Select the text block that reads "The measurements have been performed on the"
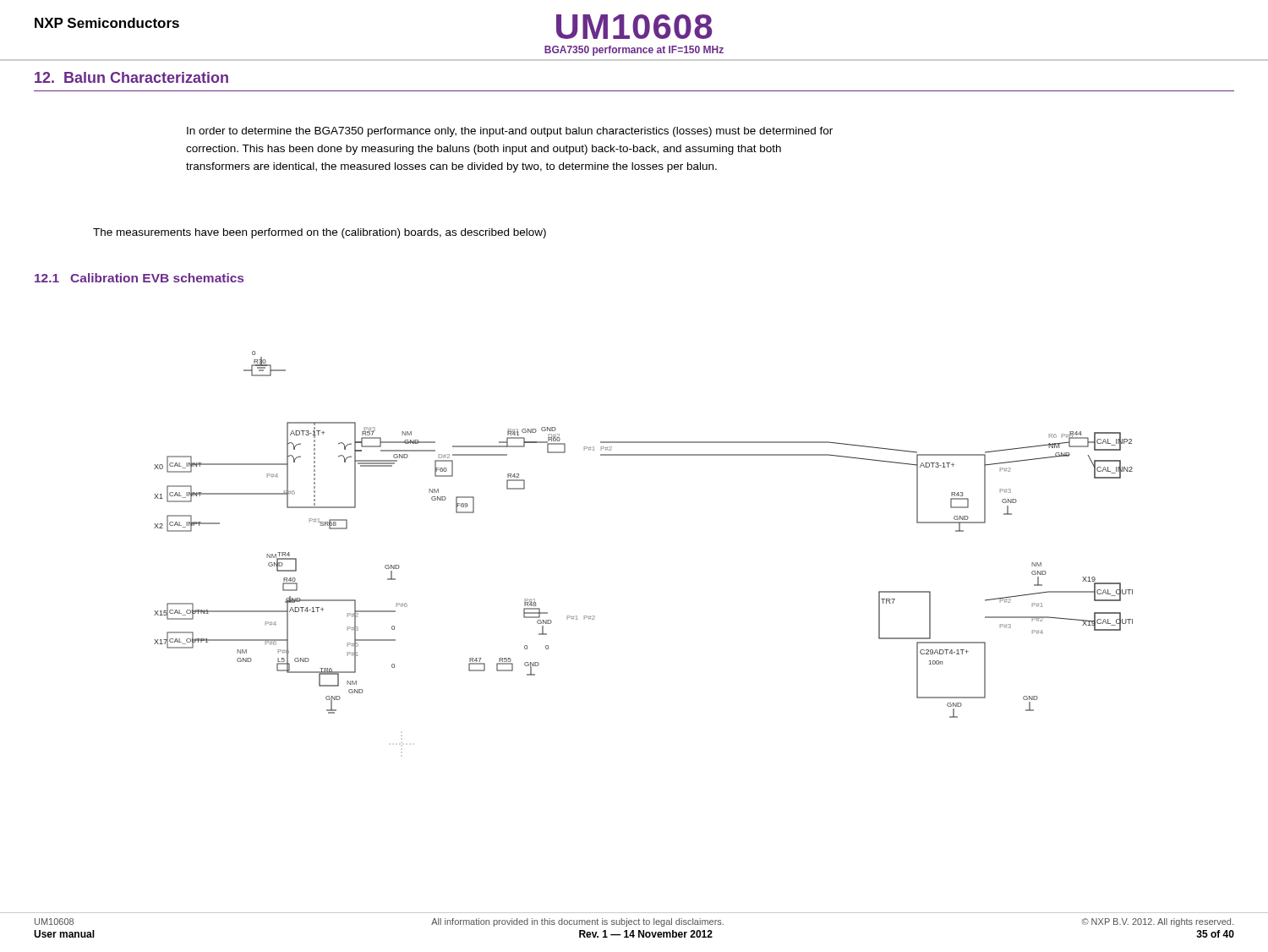The image size is (1268, 952). pos(320,232)
